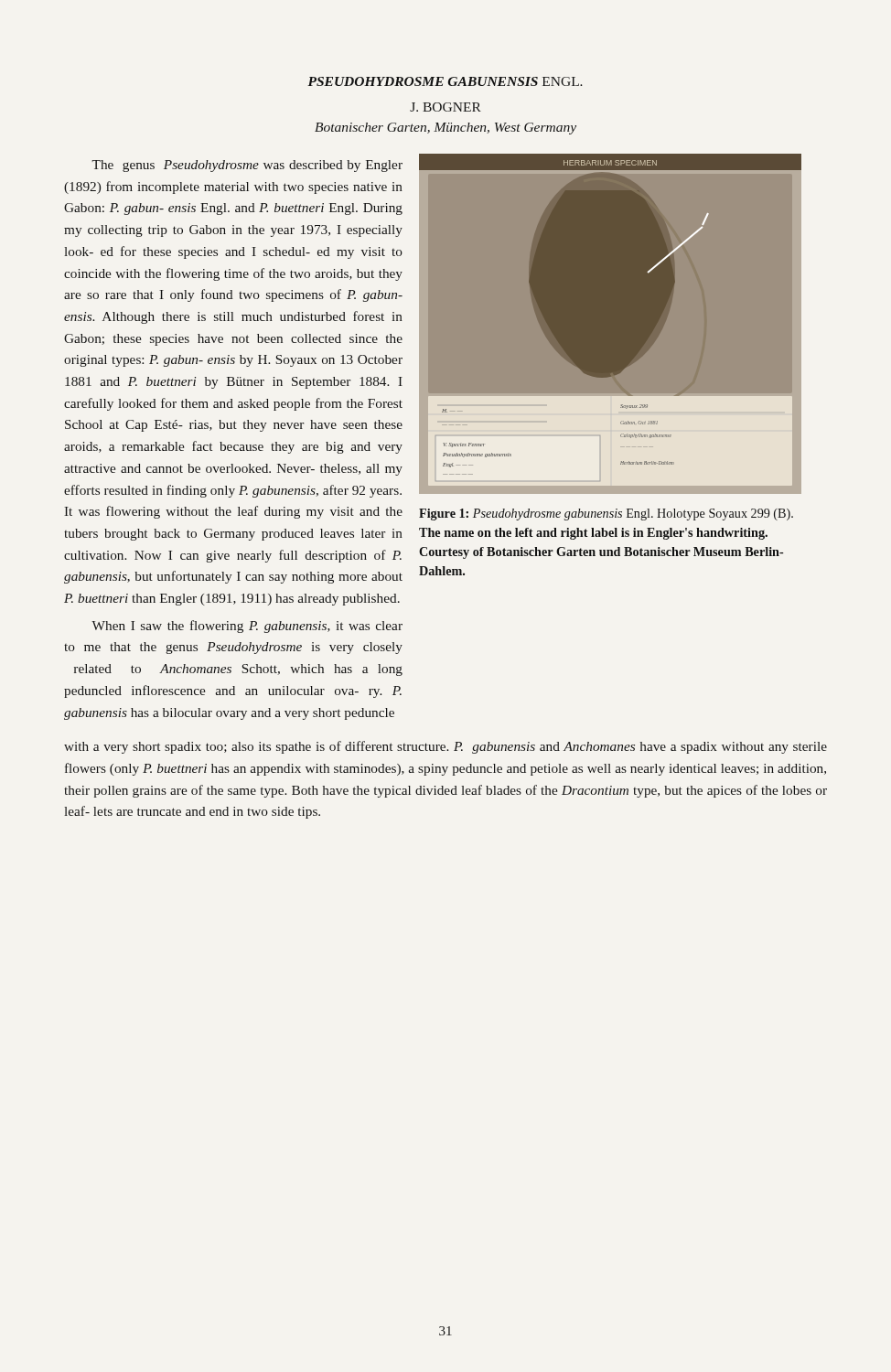Select the text block containing "The genus Pseudohydrosme was described by Engler (1892)"
This screenshot has height=1372, width=891.
point(233,438)
